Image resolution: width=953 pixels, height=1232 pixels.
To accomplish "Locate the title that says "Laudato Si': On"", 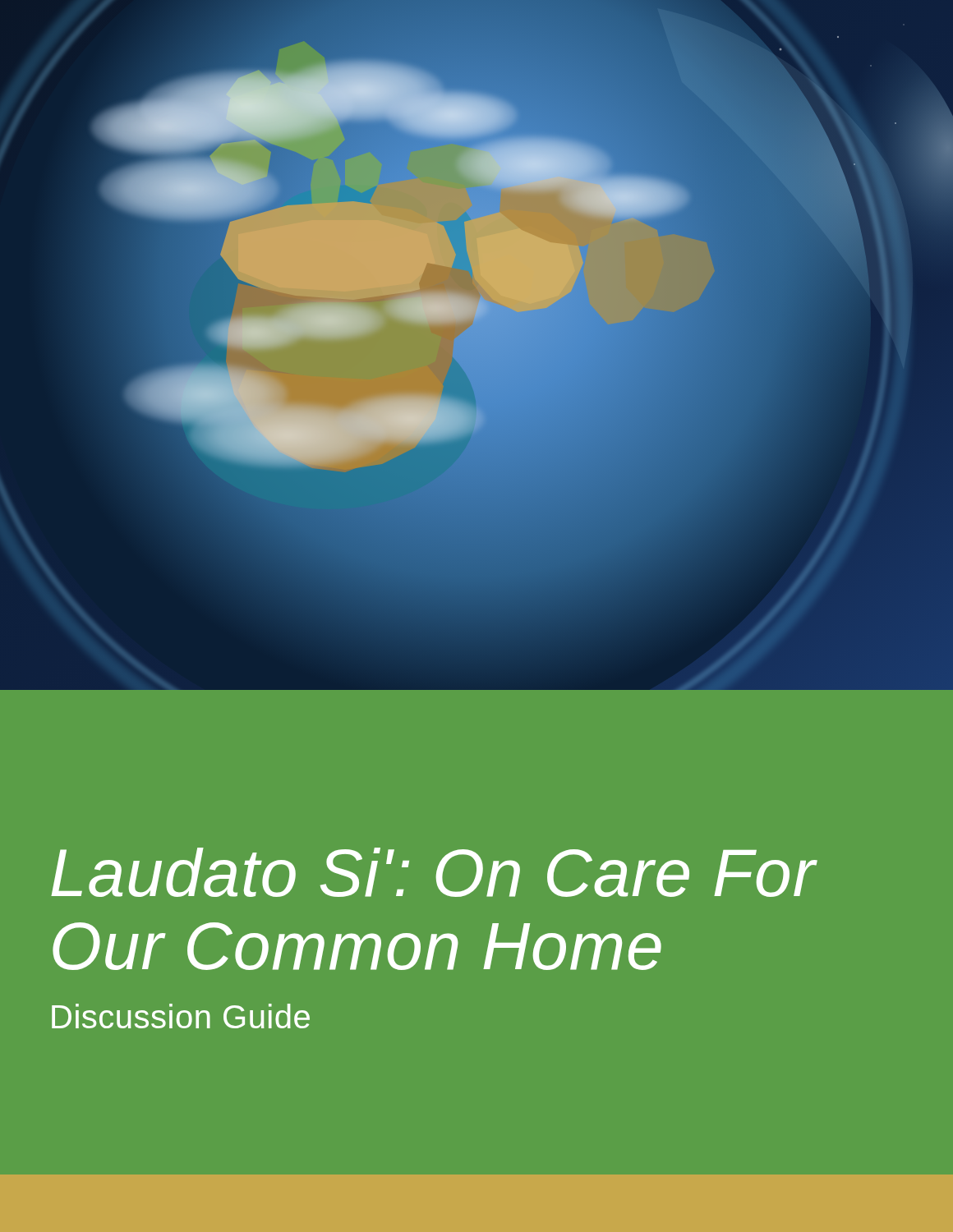I will point(501,936).
